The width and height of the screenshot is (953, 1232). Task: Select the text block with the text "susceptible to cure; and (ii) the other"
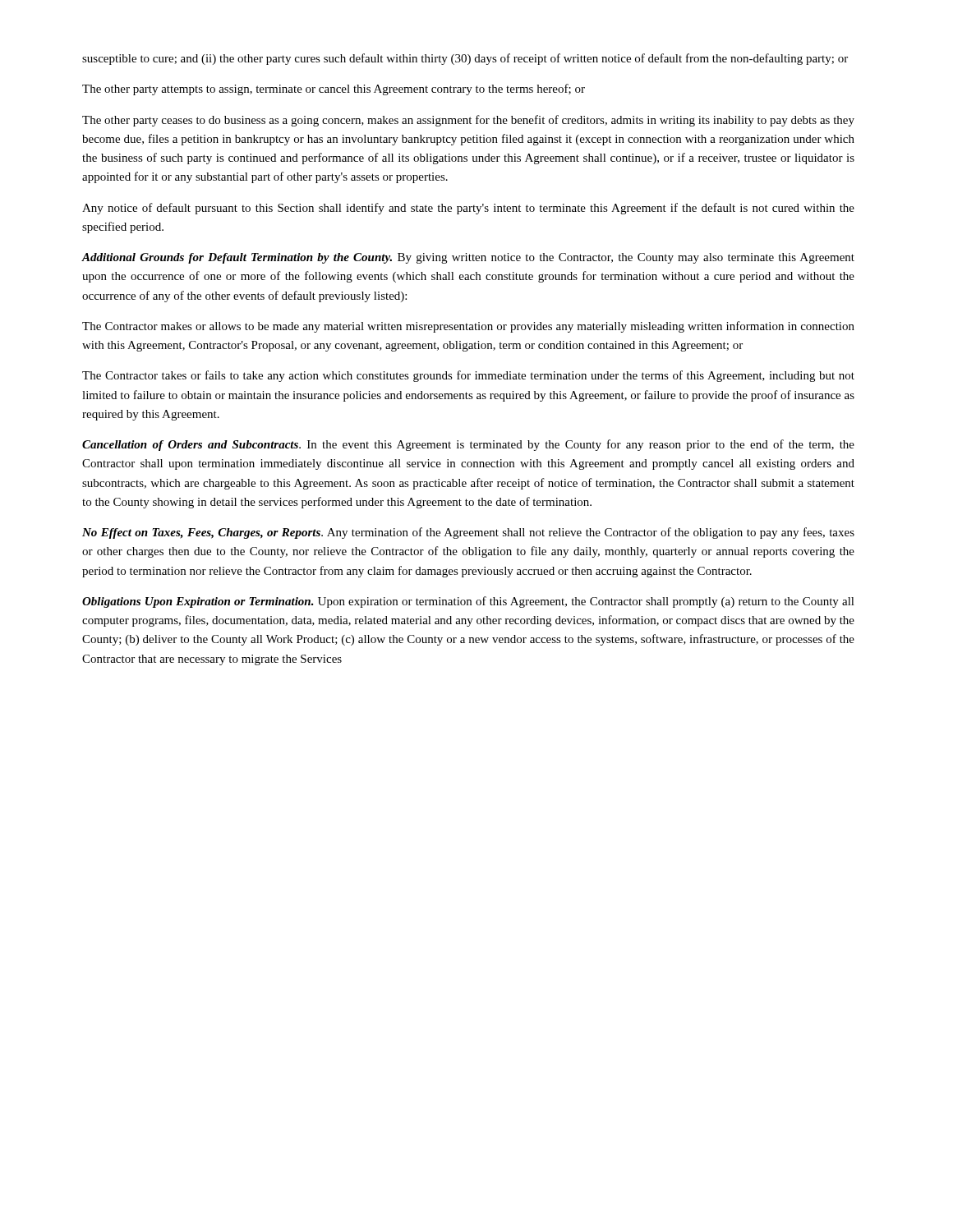coord(465,58)
